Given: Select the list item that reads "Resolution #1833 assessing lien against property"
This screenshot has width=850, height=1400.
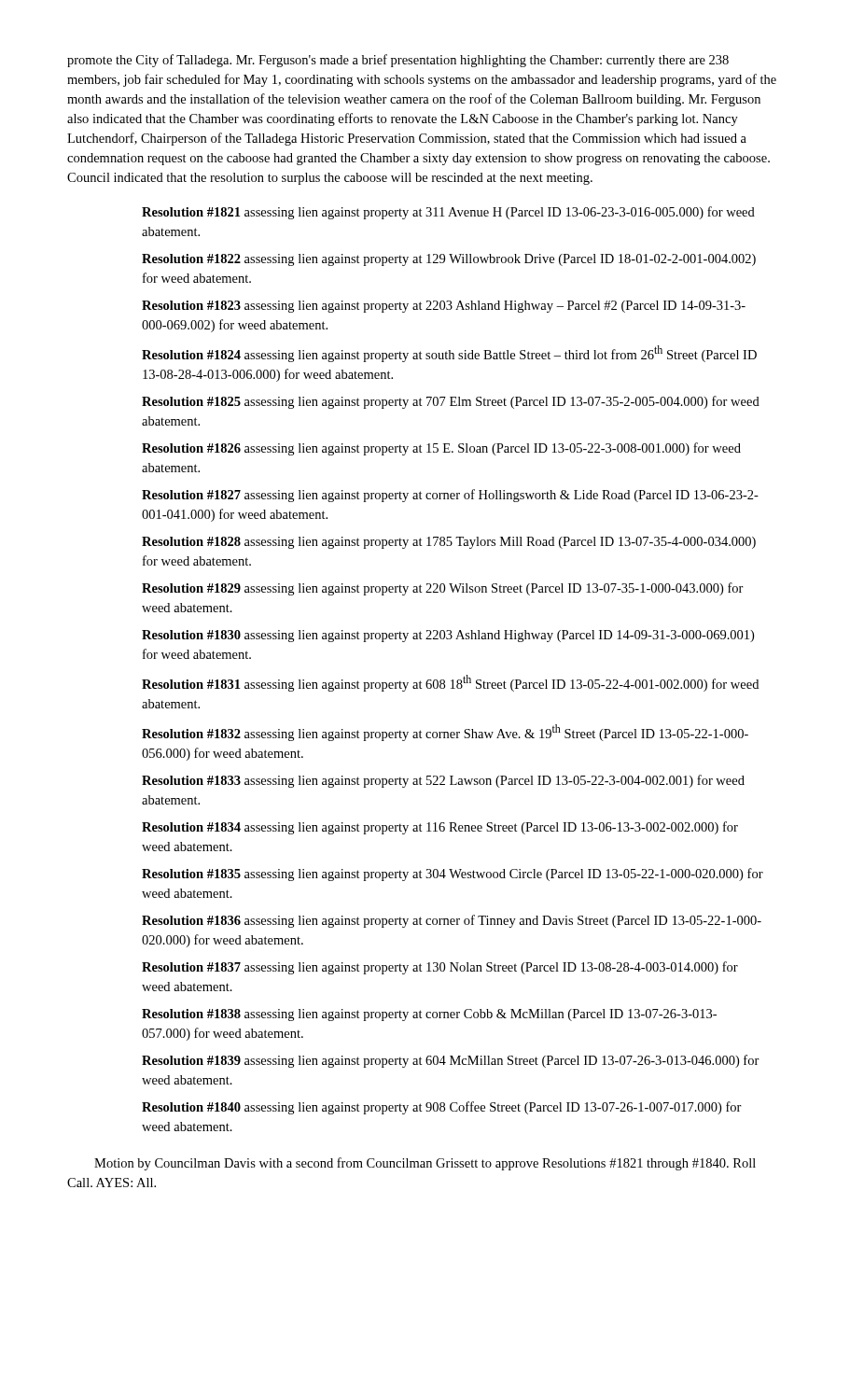Looking at the screenshot, I should 443,790.
